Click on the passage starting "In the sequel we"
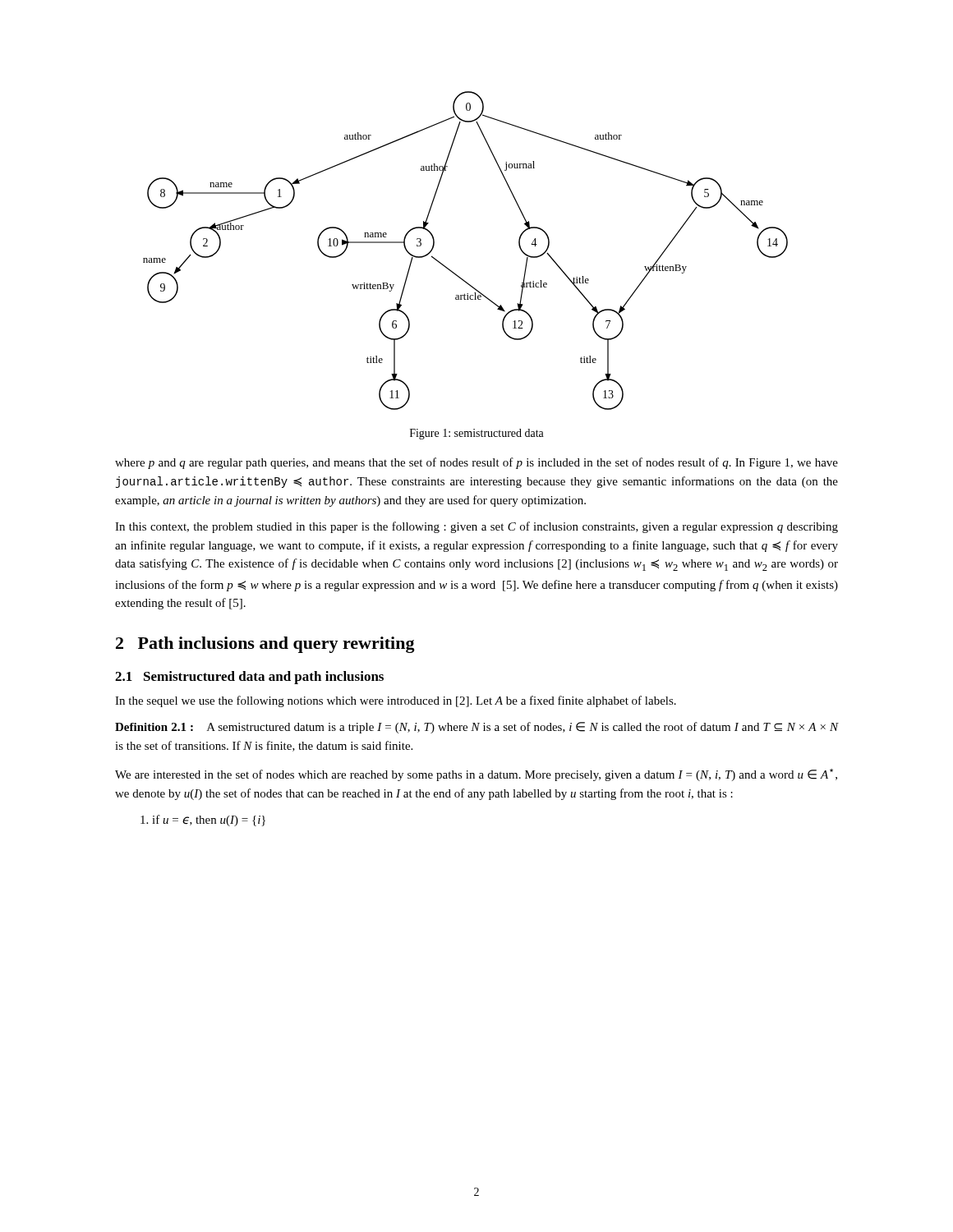Viewport: 953px width, 1232px height. 476,701
